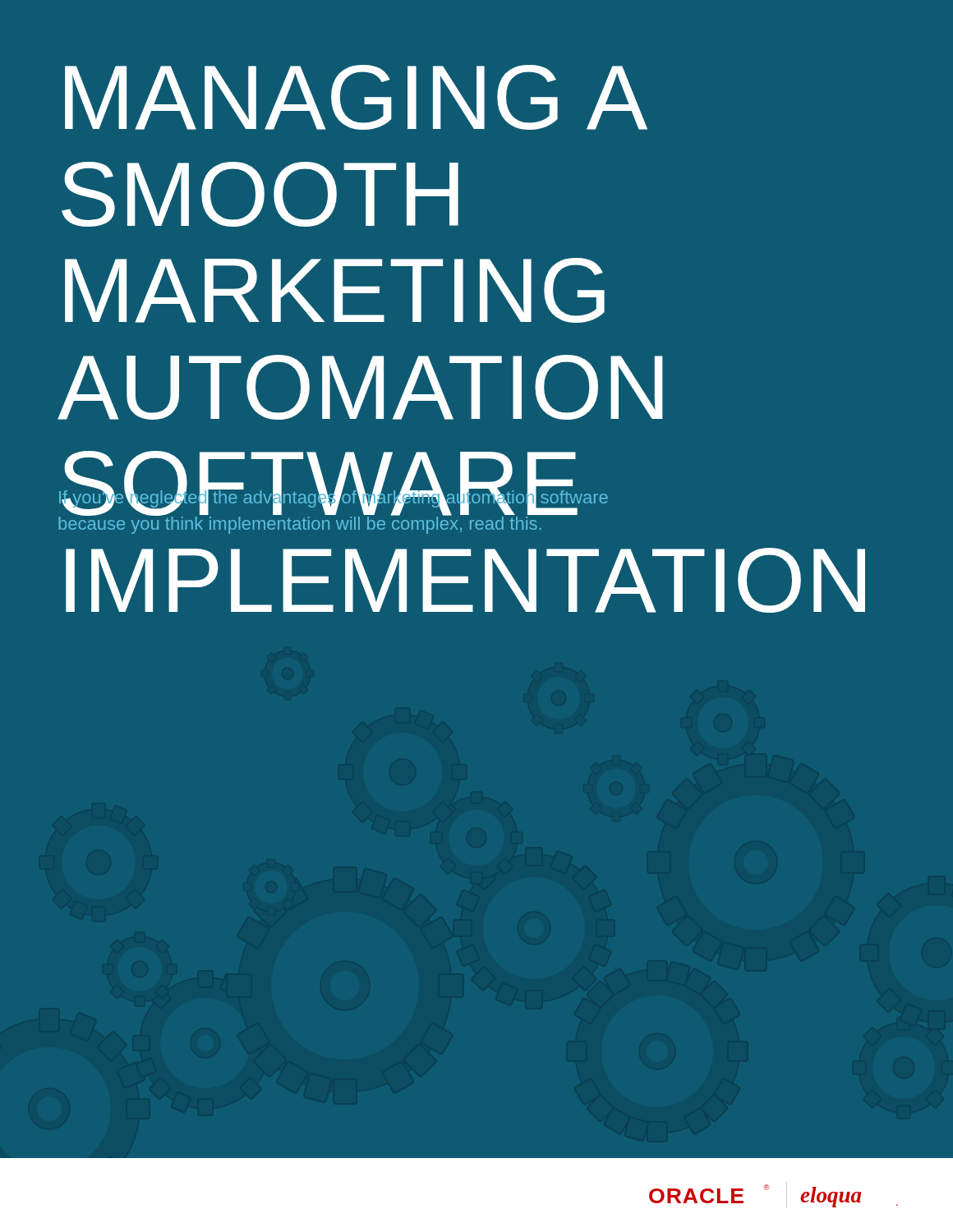Find the logo
Viewport: 953px width, 1232px height.
776,1195
